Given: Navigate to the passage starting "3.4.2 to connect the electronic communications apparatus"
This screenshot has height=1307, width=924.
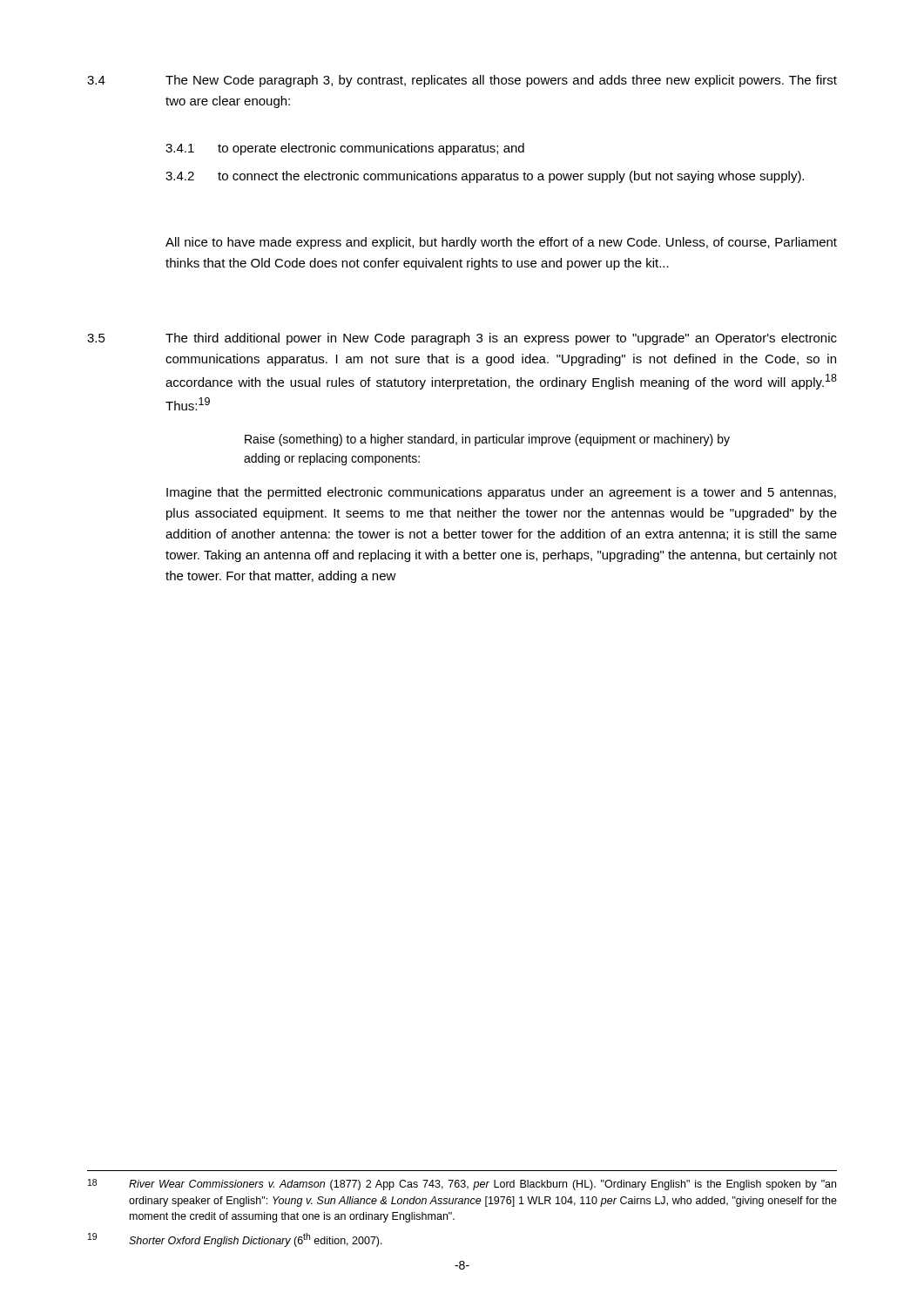Looking at the screenshot, I should click(x=501, y=176).
